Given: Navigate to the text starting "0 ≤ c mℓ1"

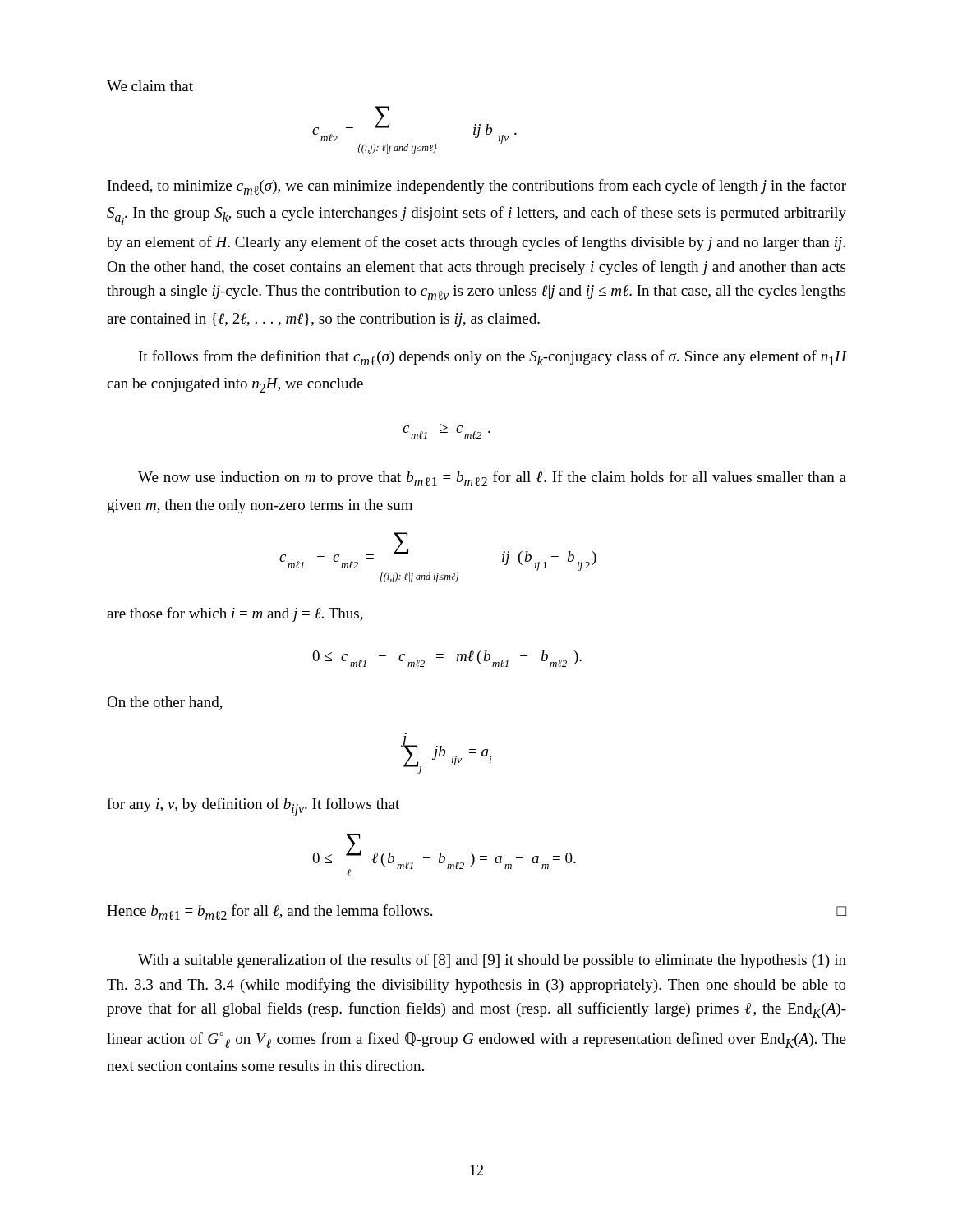Looking at the screenshot, I should pyautogui.click(x=476, y=655).
